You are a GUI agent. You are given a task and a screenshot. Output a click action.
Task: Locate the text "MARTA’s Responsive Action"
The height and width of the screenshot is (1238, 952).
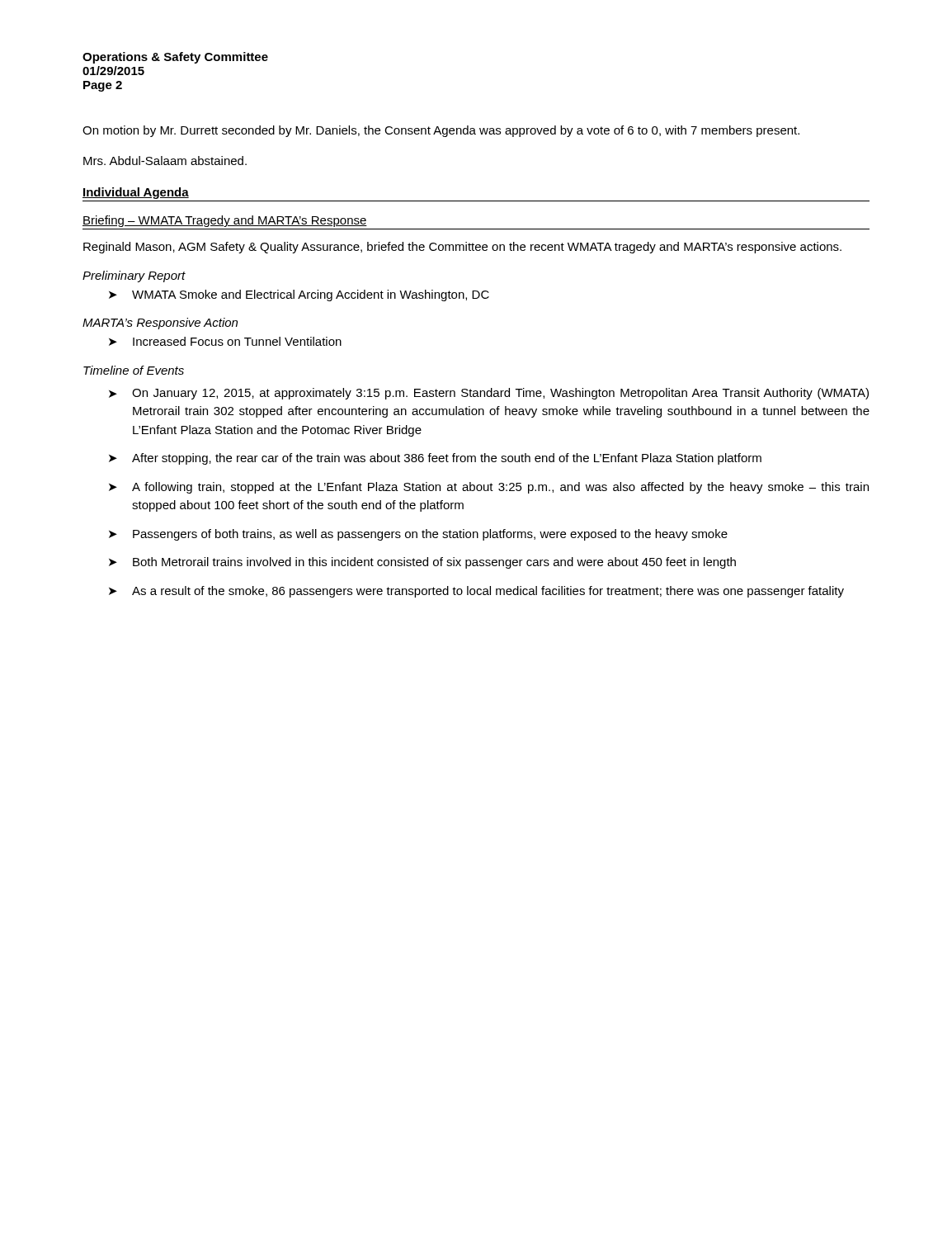pyautogui.click(x=160, y=322)
